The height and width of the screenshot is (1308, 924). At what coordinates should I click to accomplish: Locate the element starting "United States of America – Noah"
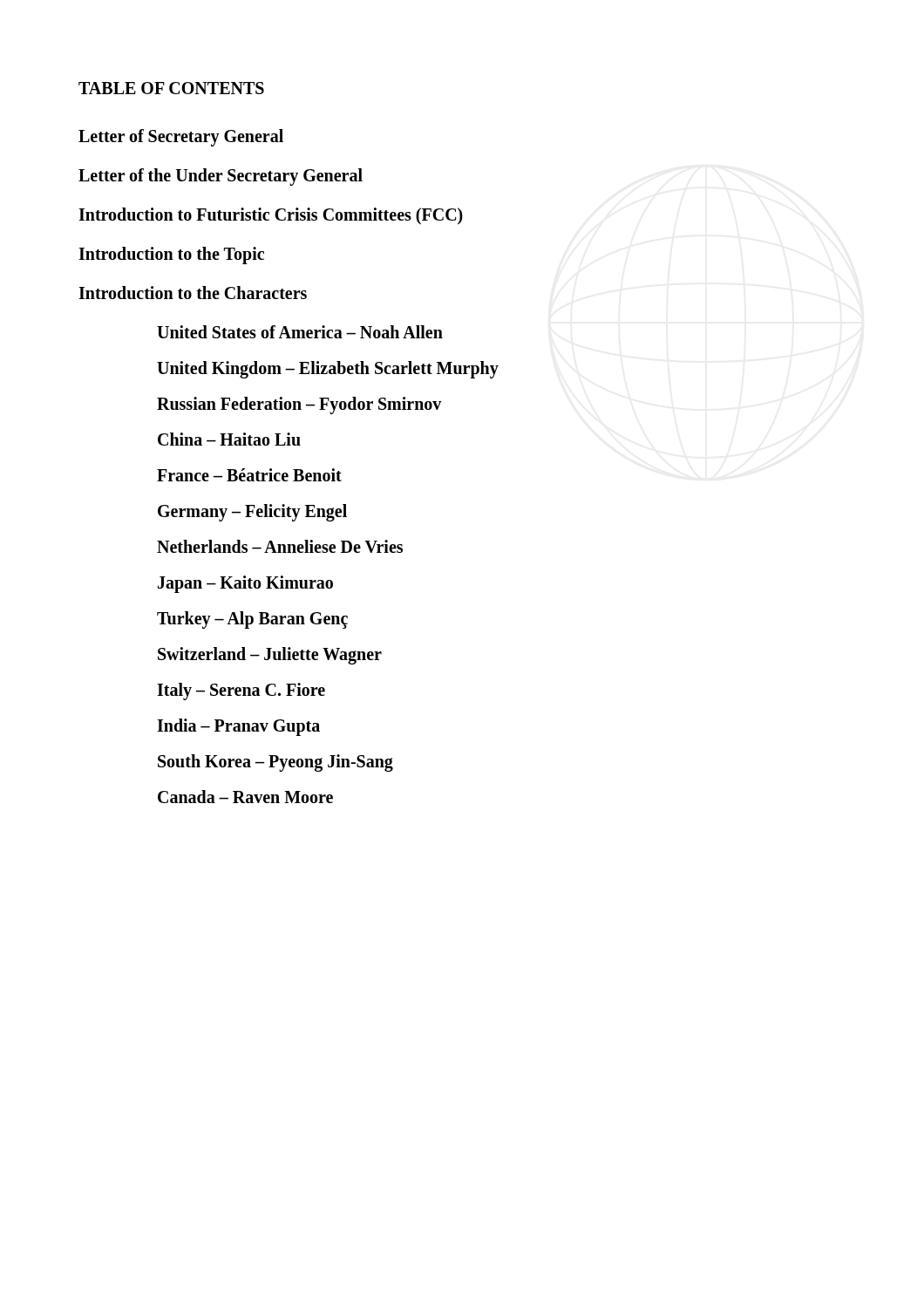(300, 332)
